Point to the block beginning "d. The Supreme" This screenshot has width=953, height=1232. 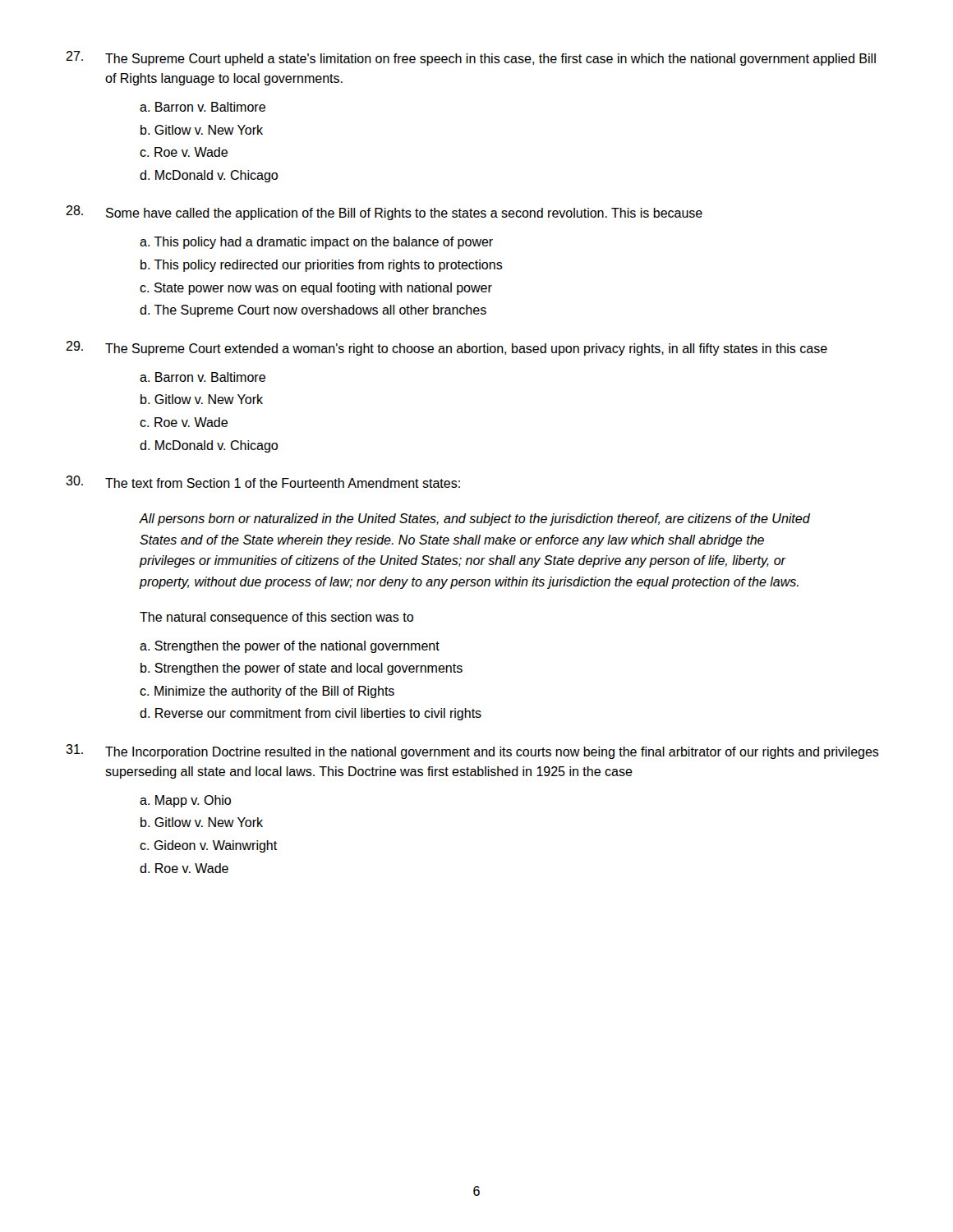point(313,310)
